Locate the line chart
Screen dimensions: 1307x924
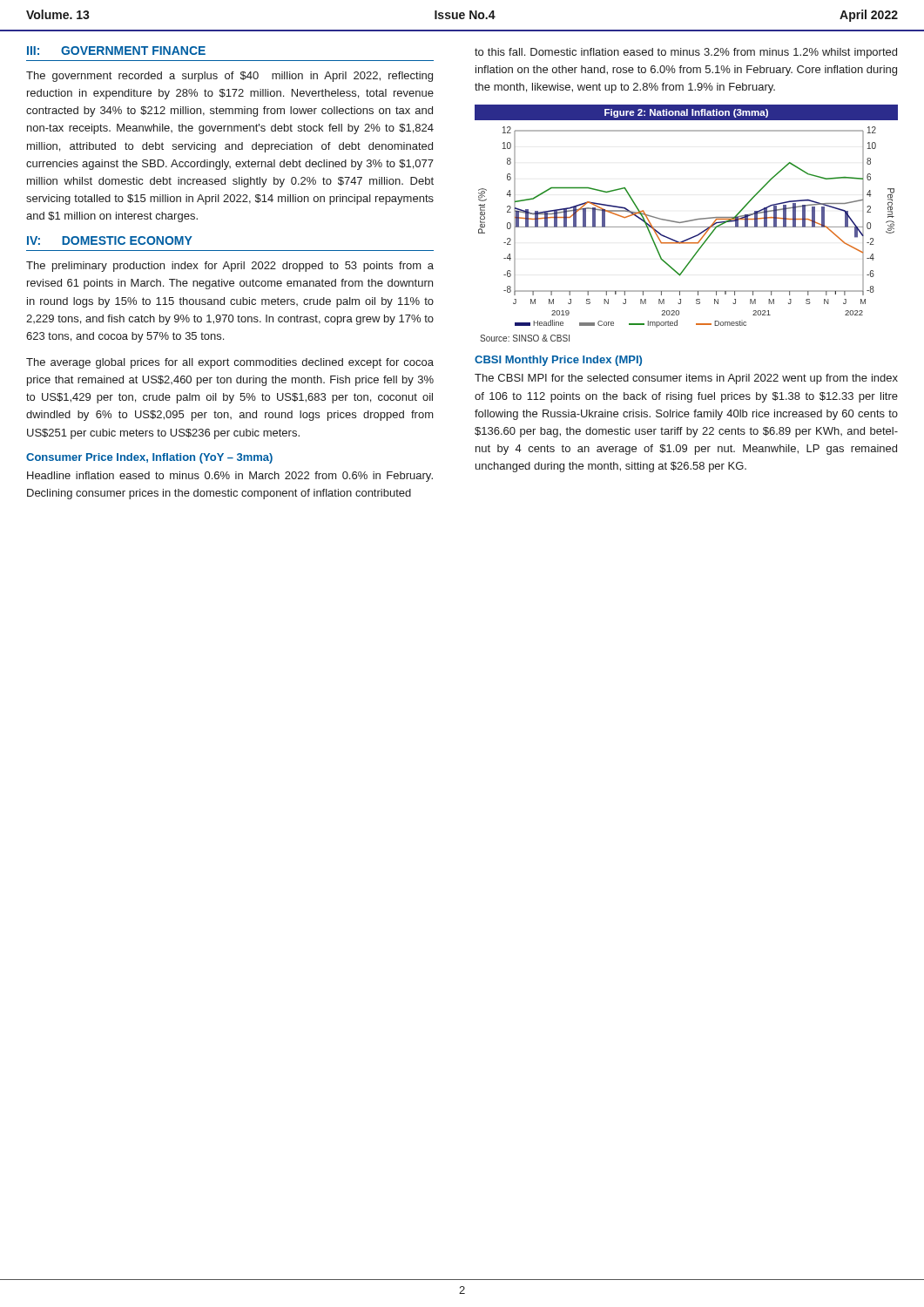[x=686, y=226]
